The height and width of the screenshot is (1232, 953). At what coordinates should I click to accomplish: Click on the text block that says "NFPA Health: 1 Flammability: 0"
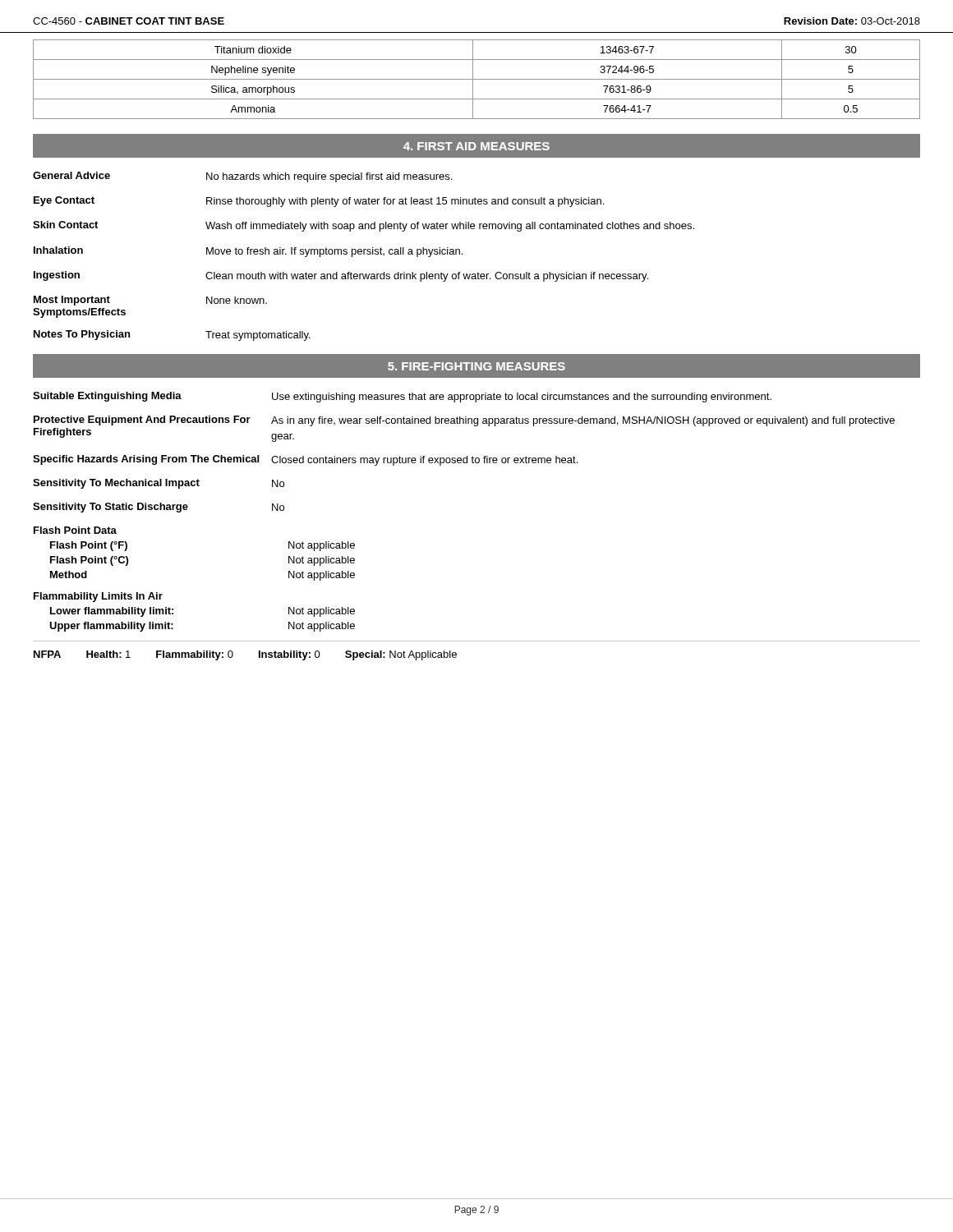[44, 655]
